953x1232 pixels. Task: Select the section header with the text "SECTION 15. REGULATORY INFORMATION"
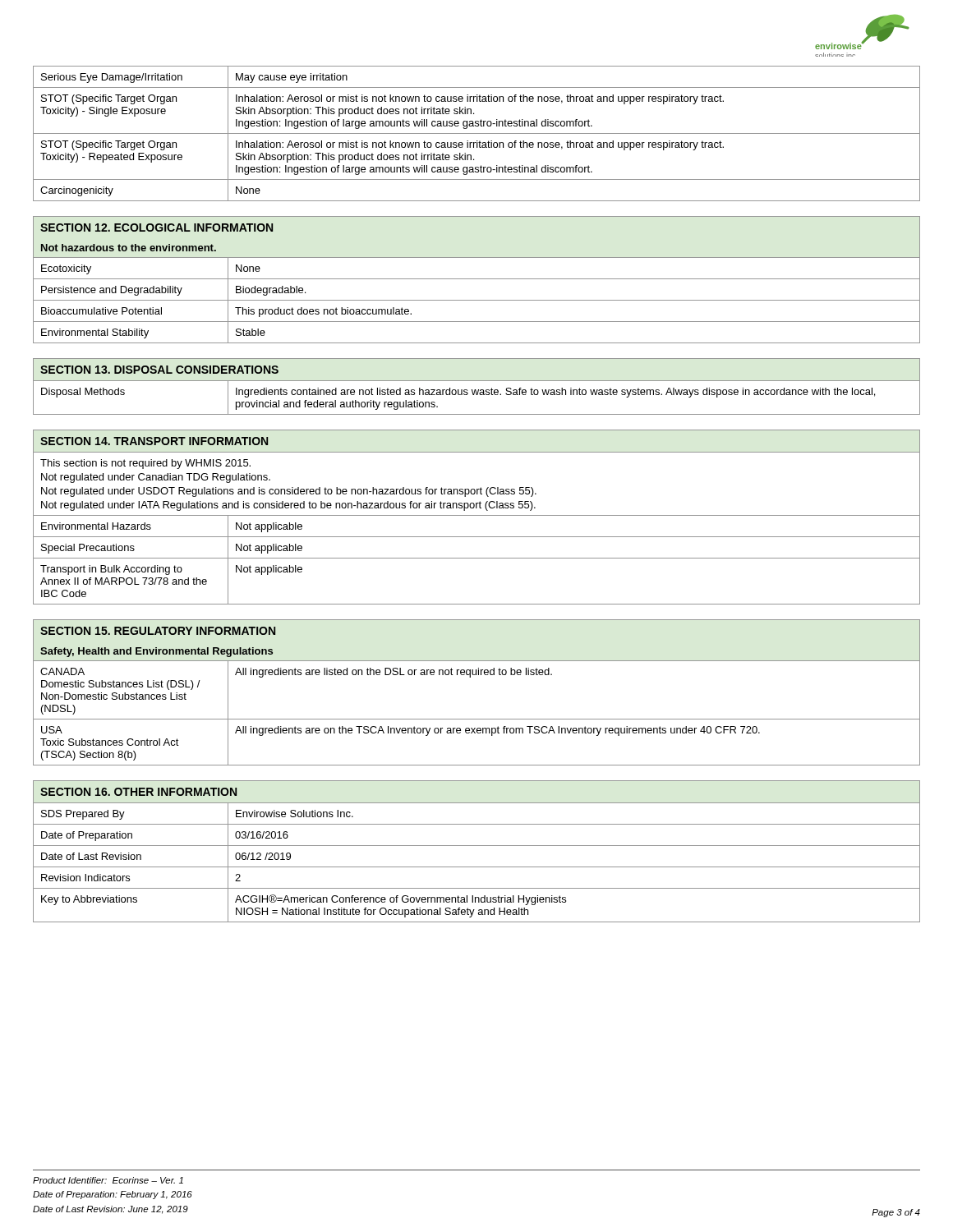pos(158,631)
